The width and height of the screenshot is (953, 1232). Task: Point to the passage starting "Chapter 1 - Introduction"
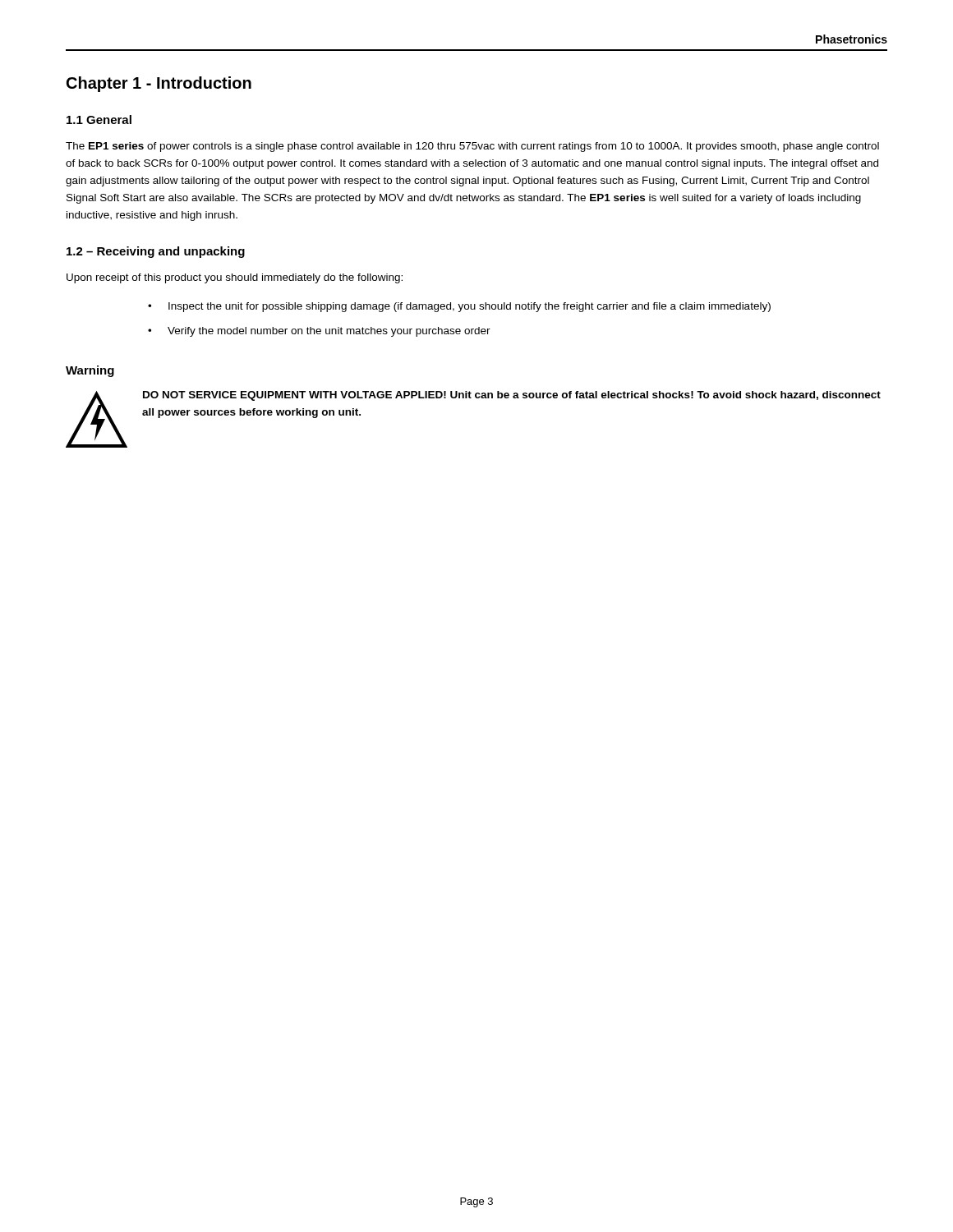(x=159, y=83)
